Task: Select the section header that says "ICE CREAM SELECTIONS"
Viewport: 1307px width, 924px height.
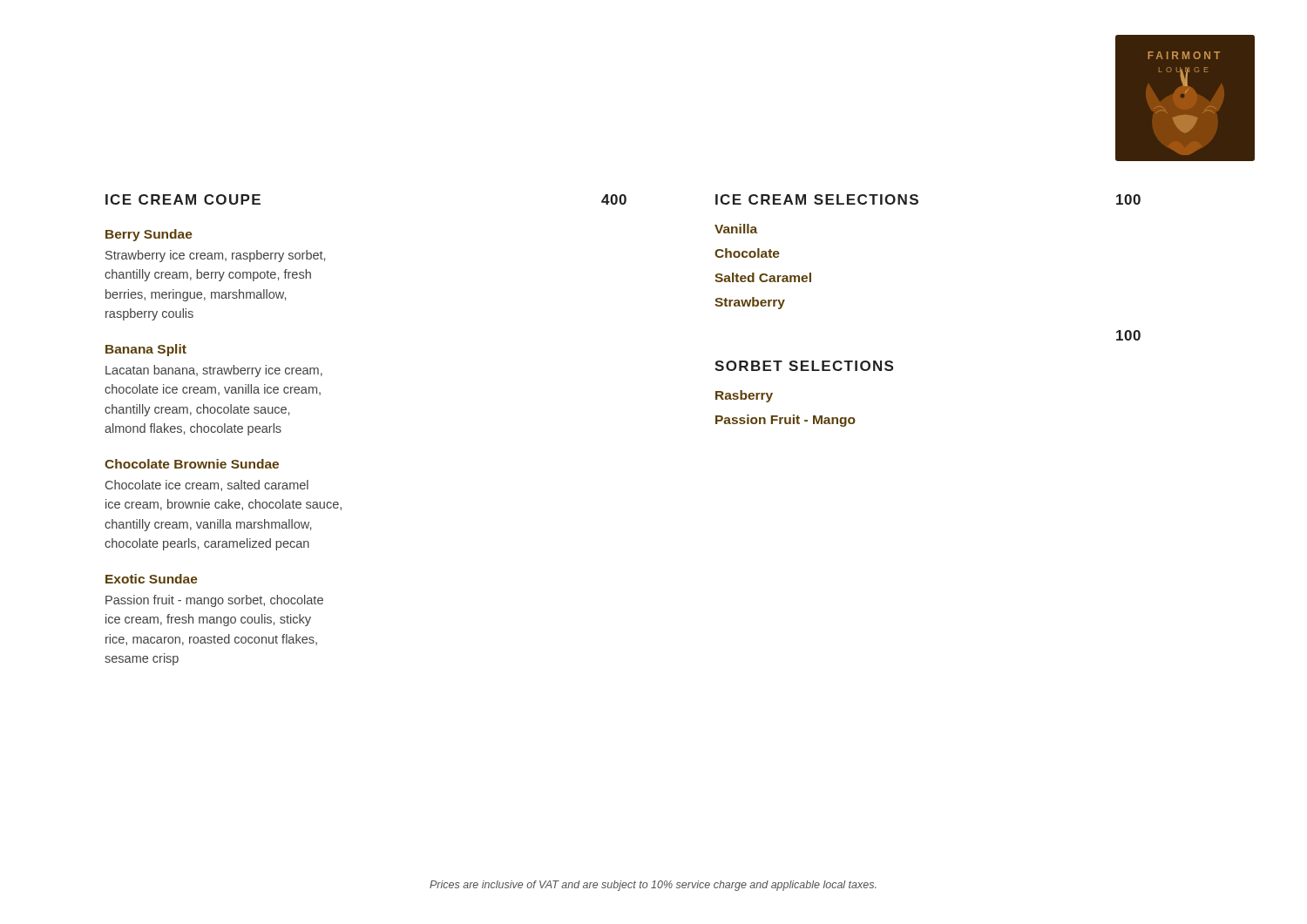Action: (x=817, y=200)
